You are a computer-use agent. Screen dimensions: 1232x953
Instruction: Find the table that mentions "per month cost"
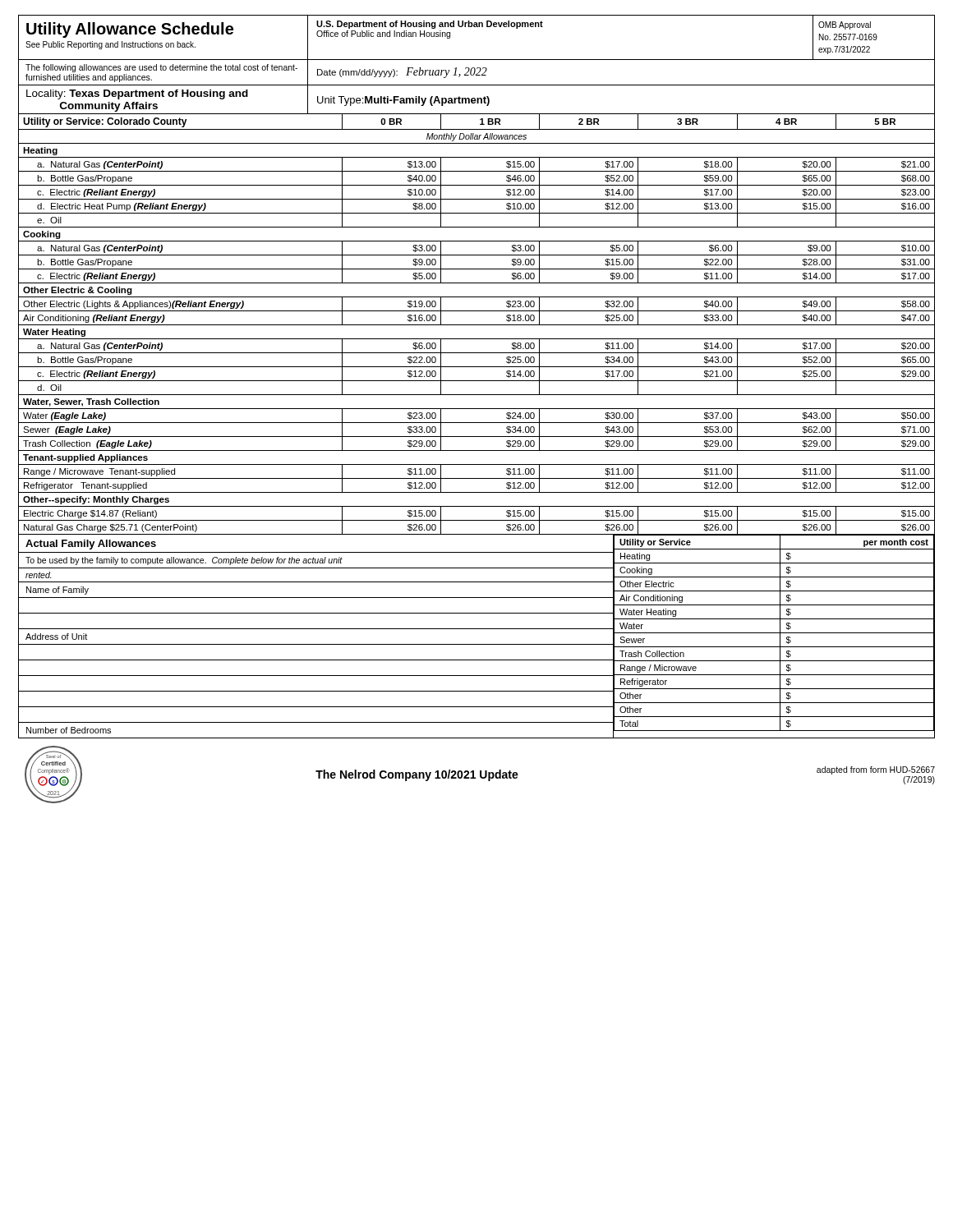(476, 637)
